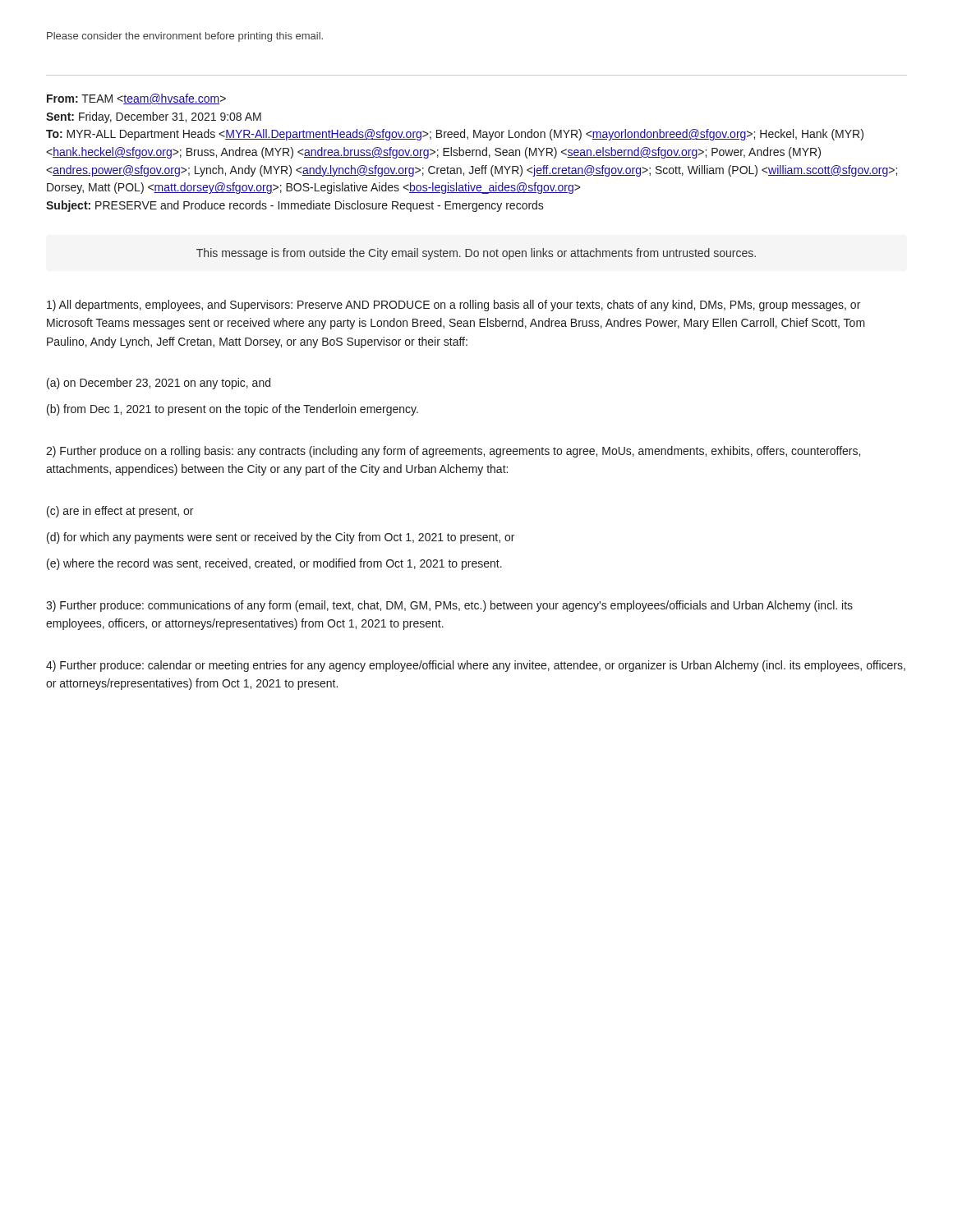The height and width of the screenshot is (1232, 953).
Task: Where is the passage that starts "(a) on December 23, 2021"?
Action: click(x=159, y=383)
